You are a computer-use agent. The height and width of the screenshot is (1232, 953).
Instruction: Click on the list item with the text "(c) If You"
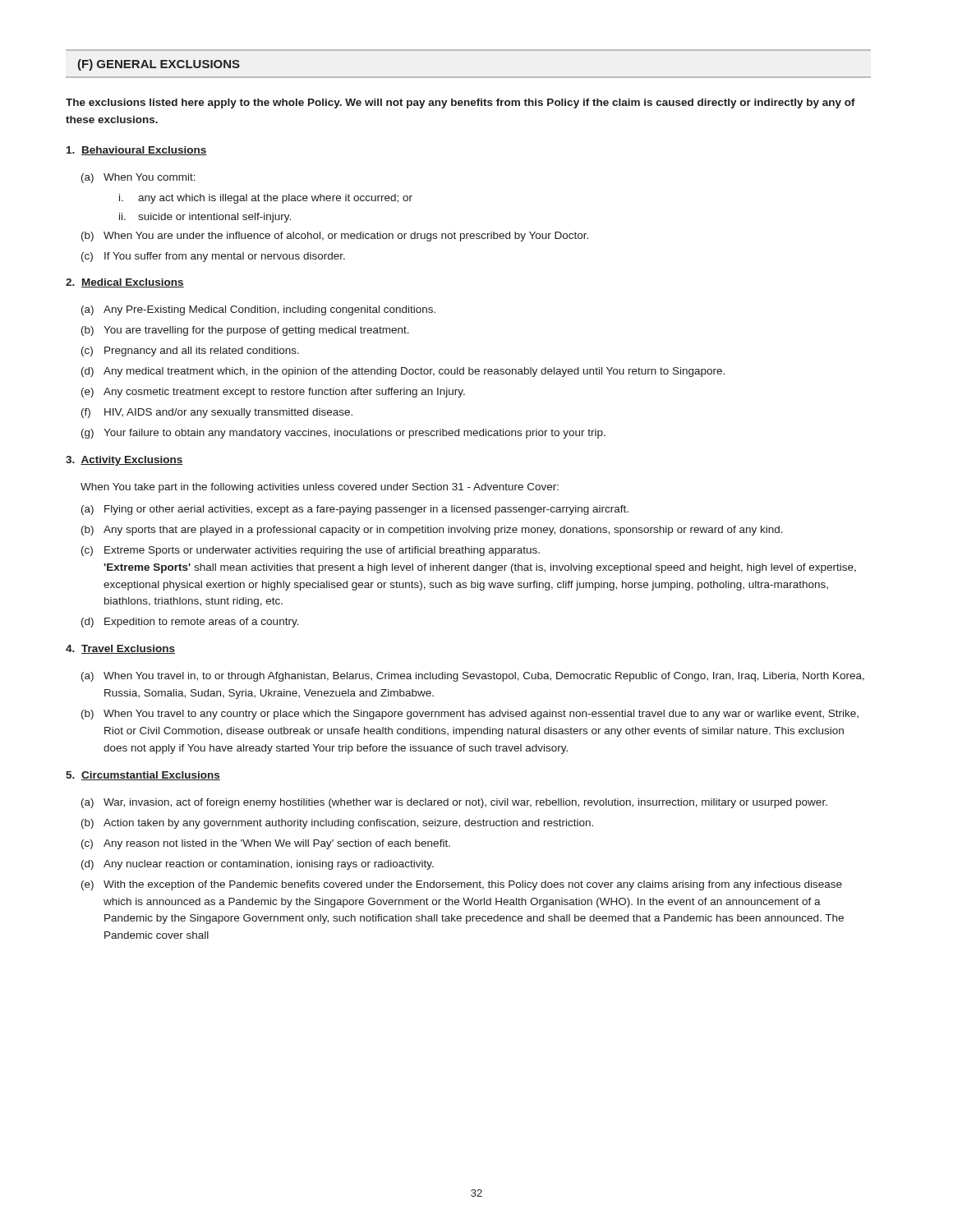pyautogui.click(x=213, y=256)
